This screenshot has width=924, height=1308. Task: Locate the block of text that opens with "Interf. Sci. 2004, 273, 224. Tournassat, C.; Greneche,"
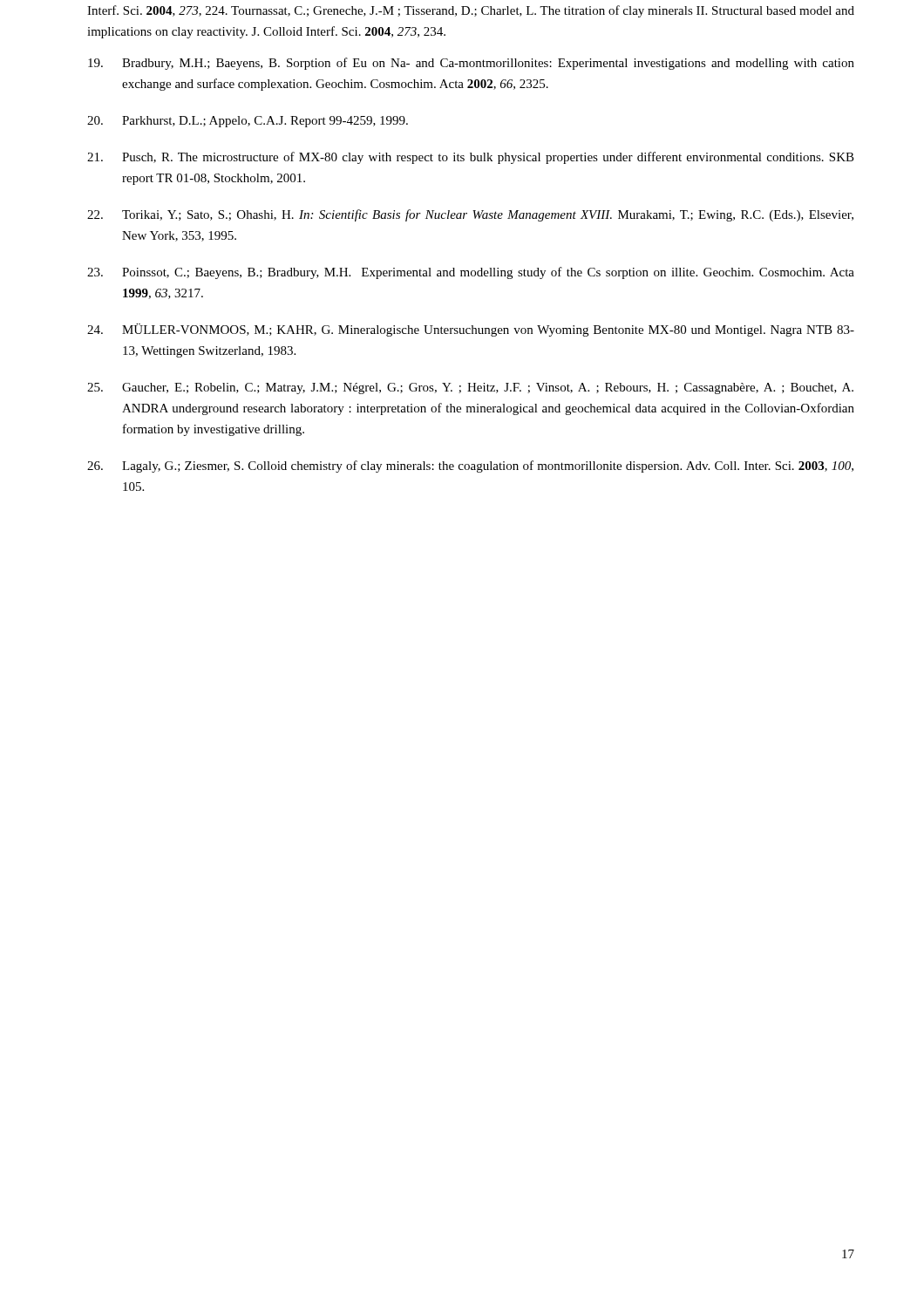tap(471, 21)
